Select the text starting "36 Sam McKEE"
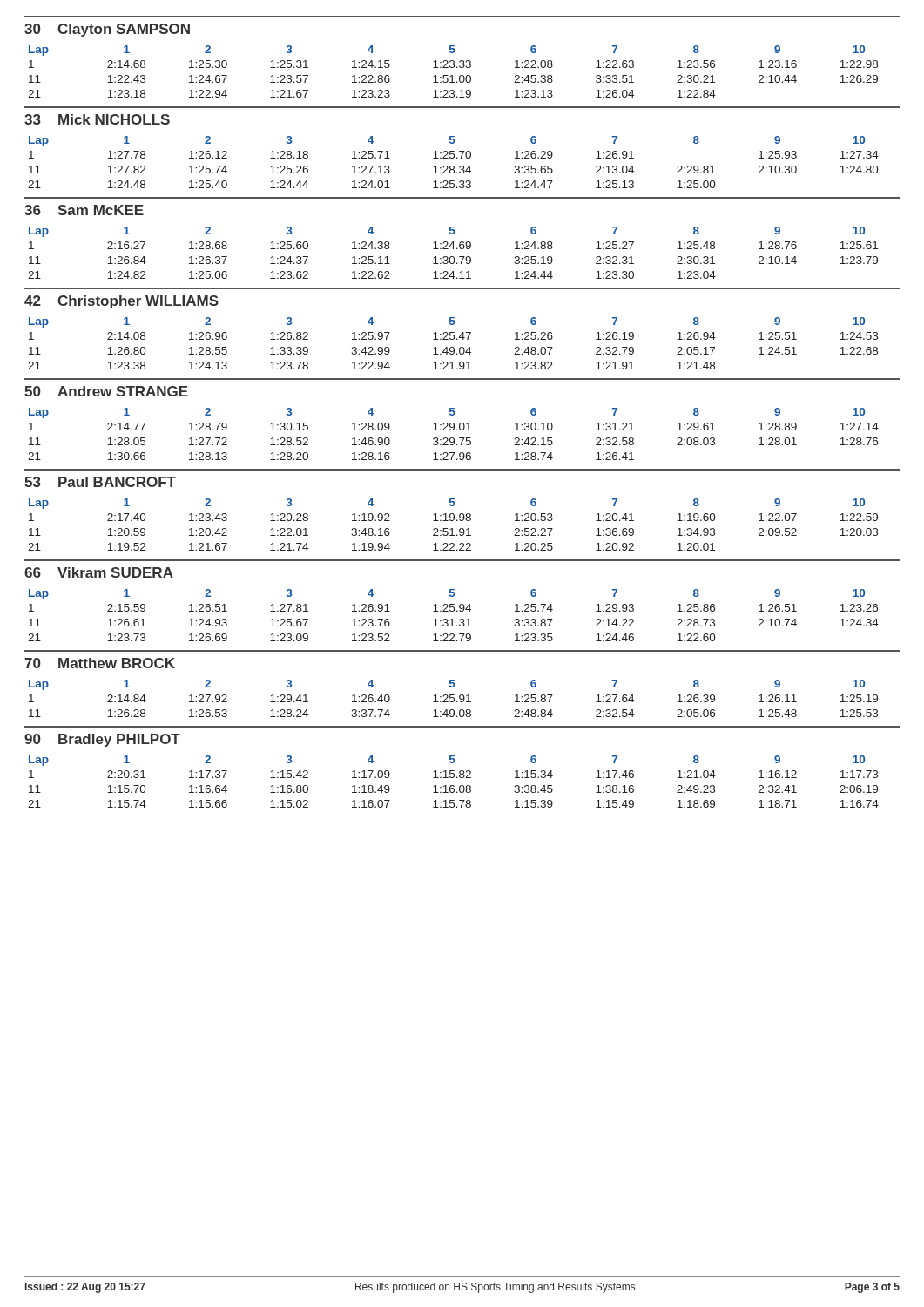 click(462, 208)
